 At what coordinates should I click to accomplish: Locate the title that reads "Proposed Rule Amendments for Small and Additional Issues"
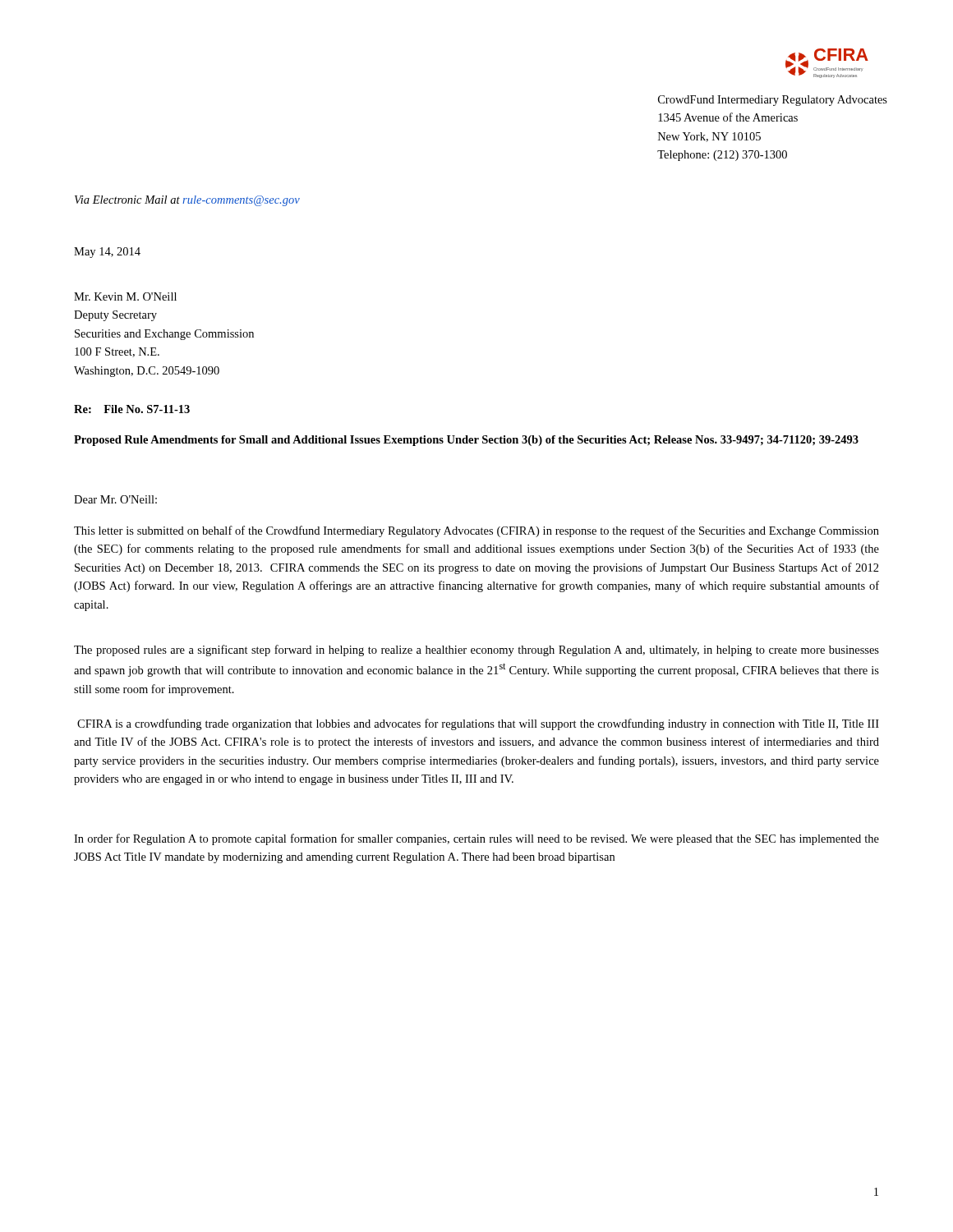pos(466,439)
